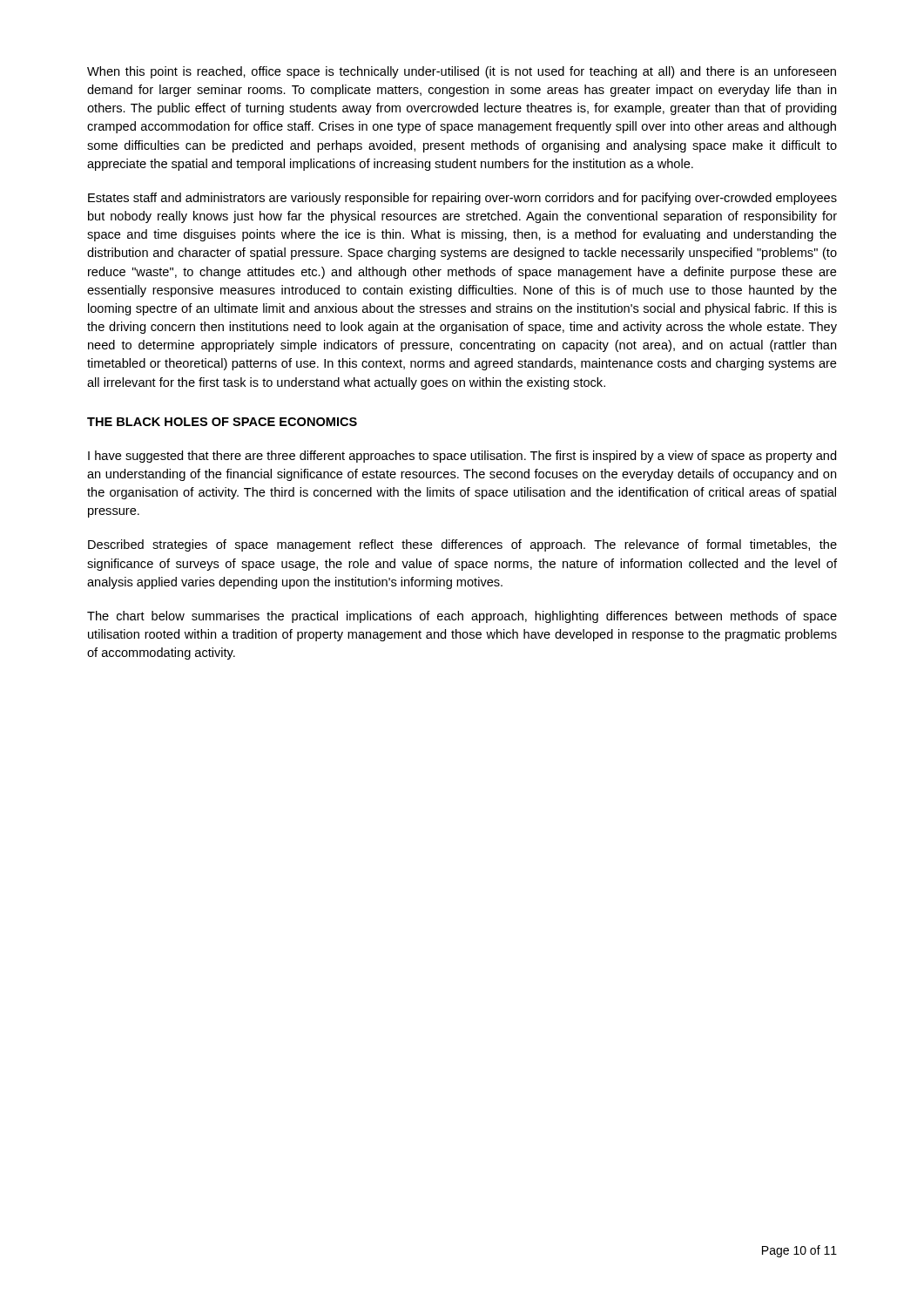Select the text block that reads "Estates staff and administrators are variously responsible for"
924x1307 pixels.
(462, 290)
